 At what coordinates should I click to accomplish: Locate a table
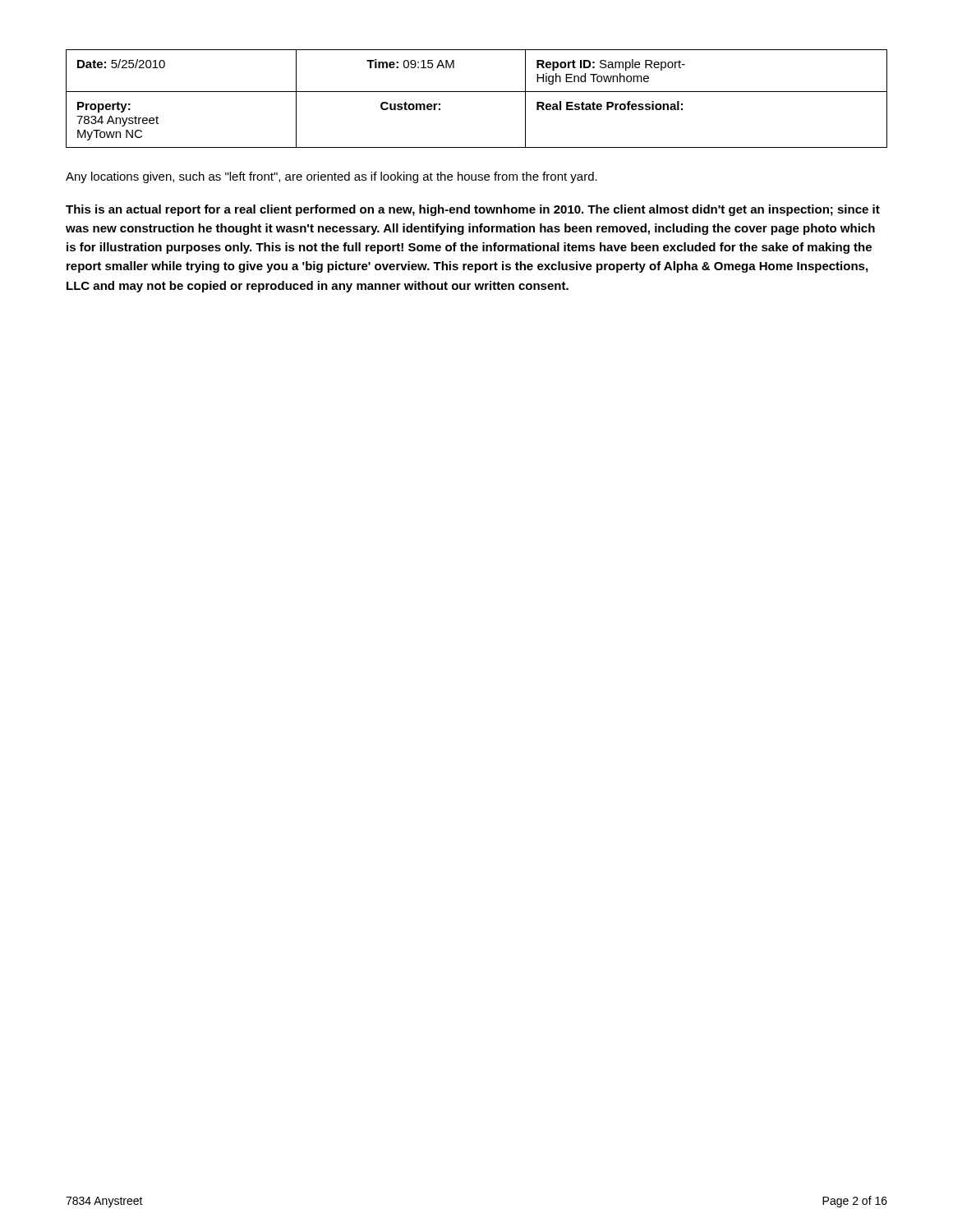476,99
